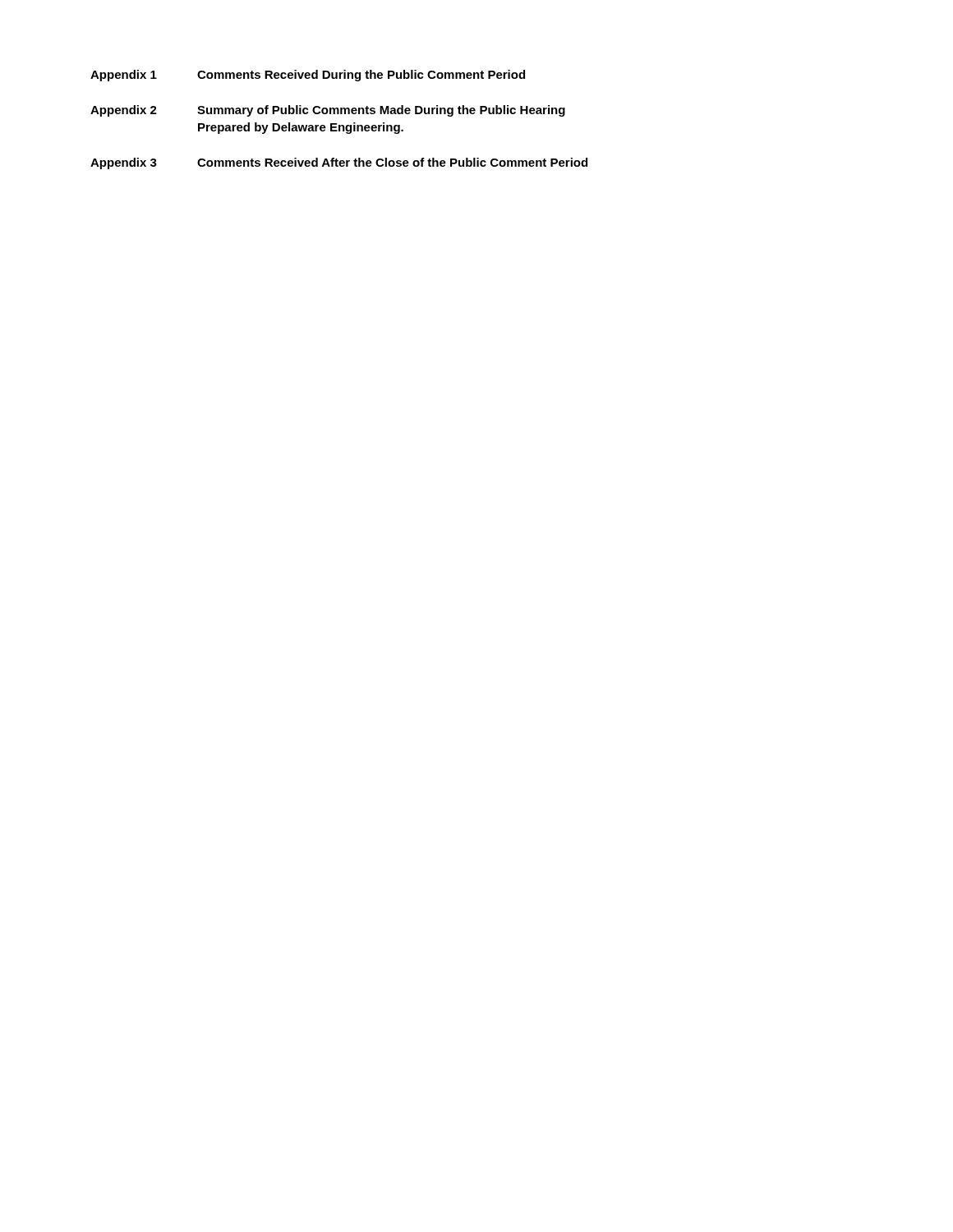Click on the text starting "Appendix 3 Comments Received After the"
Viewport: 953px width, 1232px height.
476,162
